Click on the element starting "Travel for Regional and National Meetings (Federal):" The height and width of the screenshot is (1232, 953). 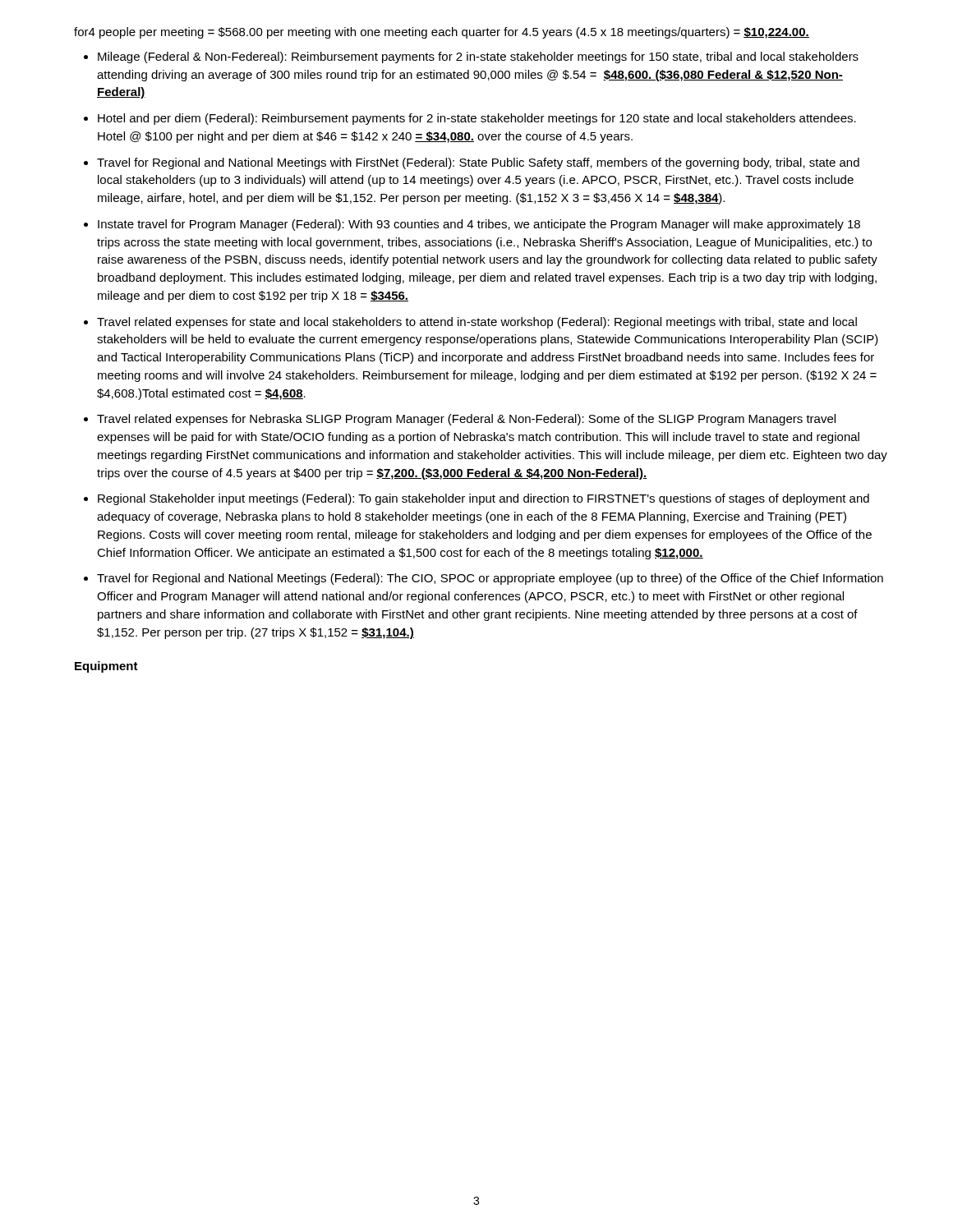tap(490, 605)
